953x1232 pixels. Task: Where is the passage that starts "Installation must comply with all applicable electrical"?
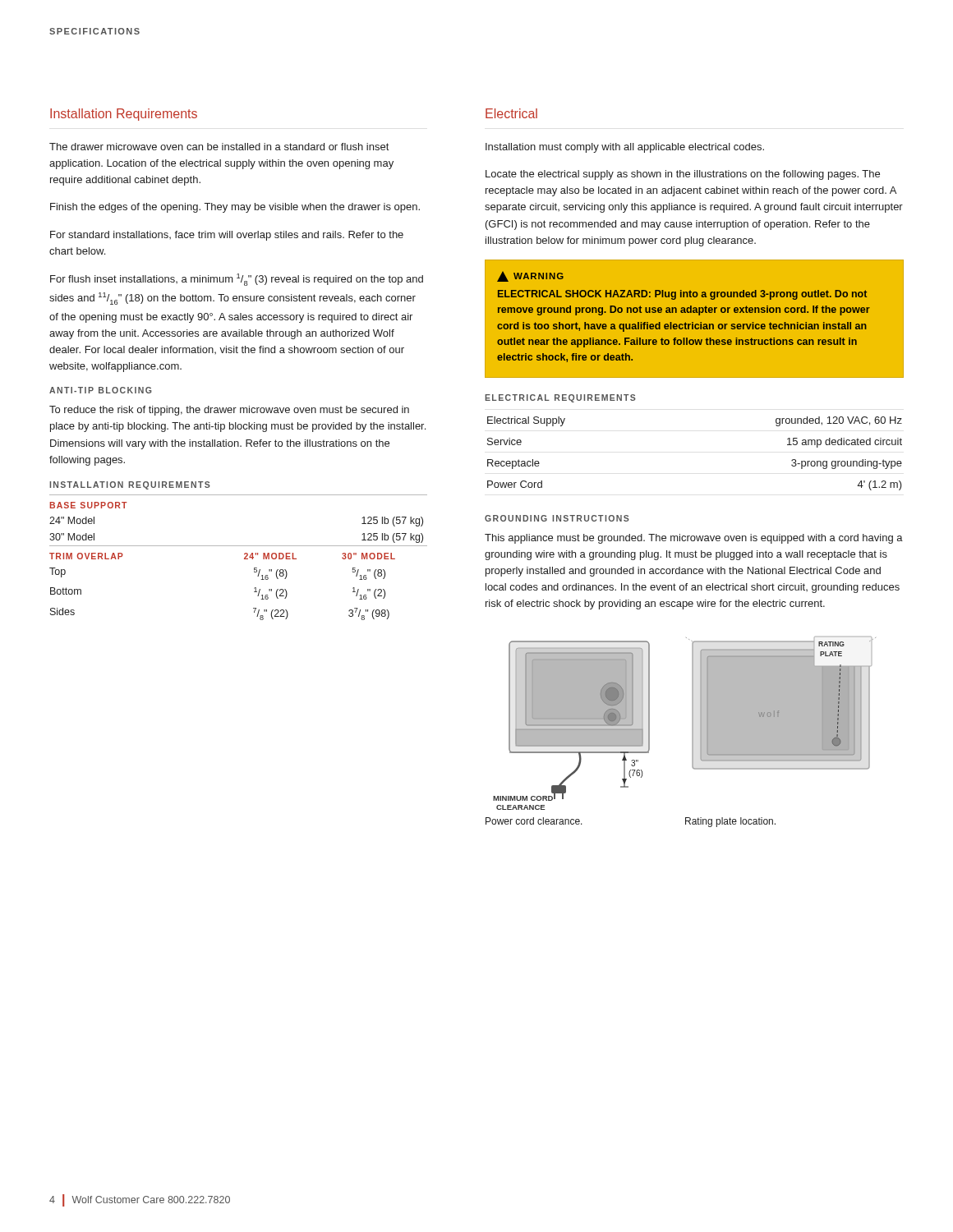(625, 147)
